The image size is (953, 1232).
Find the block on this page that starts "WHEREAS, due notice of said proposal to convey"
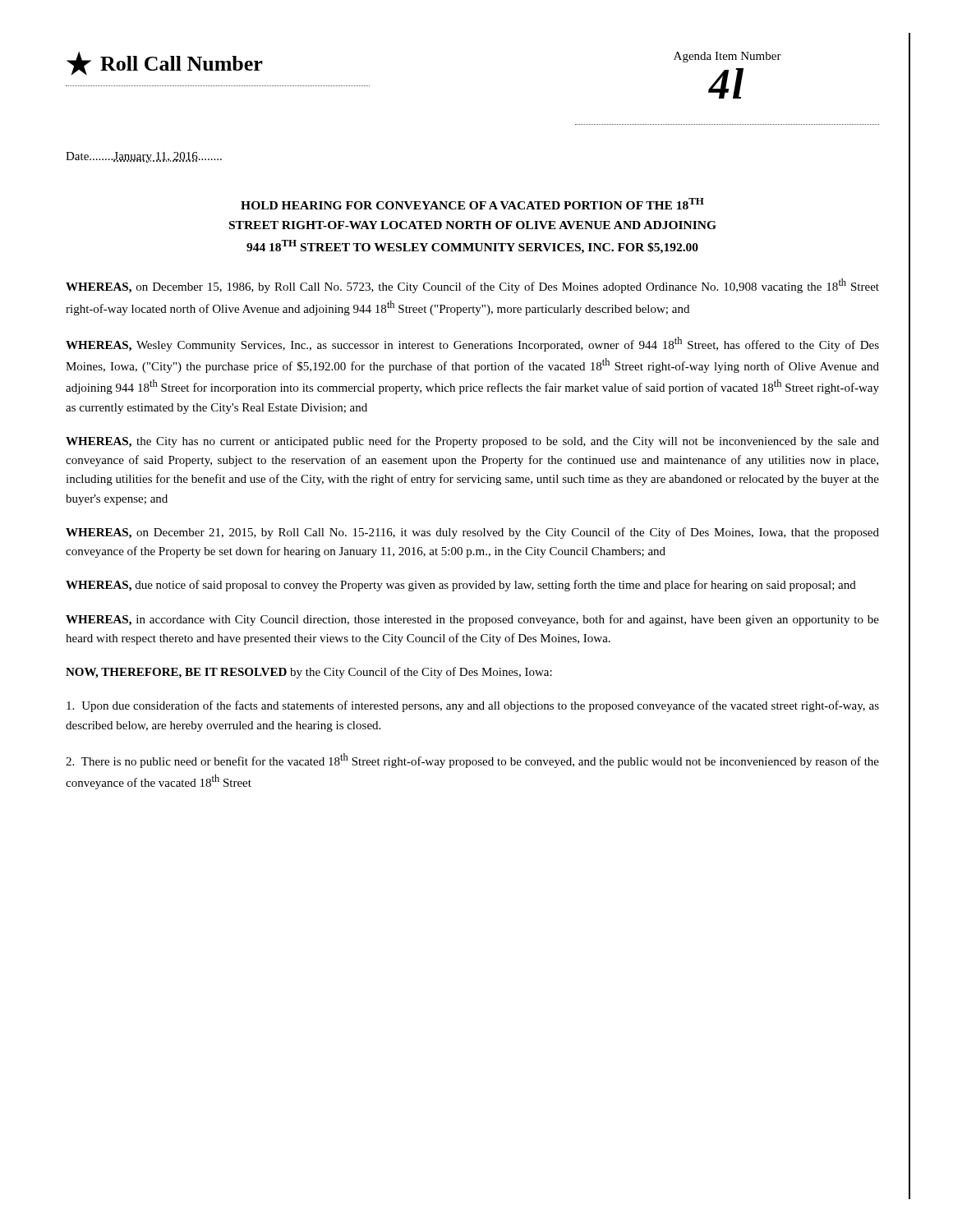coord(461,585)
